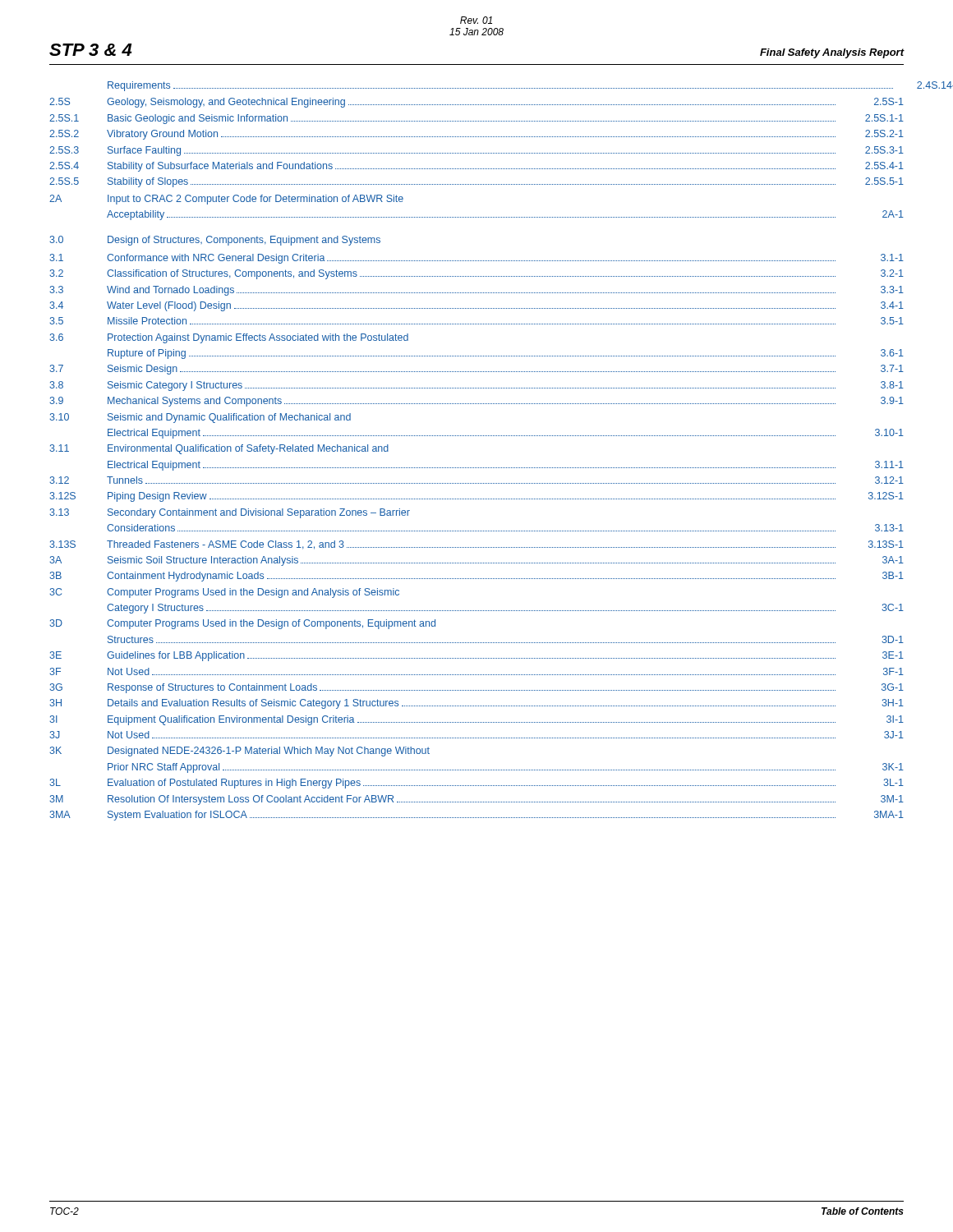The width and height of the screenshot is (953, 1232).
Task: Navigate to the text block starting "3.13 Secondary Containment and Divisional Separation"
Action: (476, 521)
